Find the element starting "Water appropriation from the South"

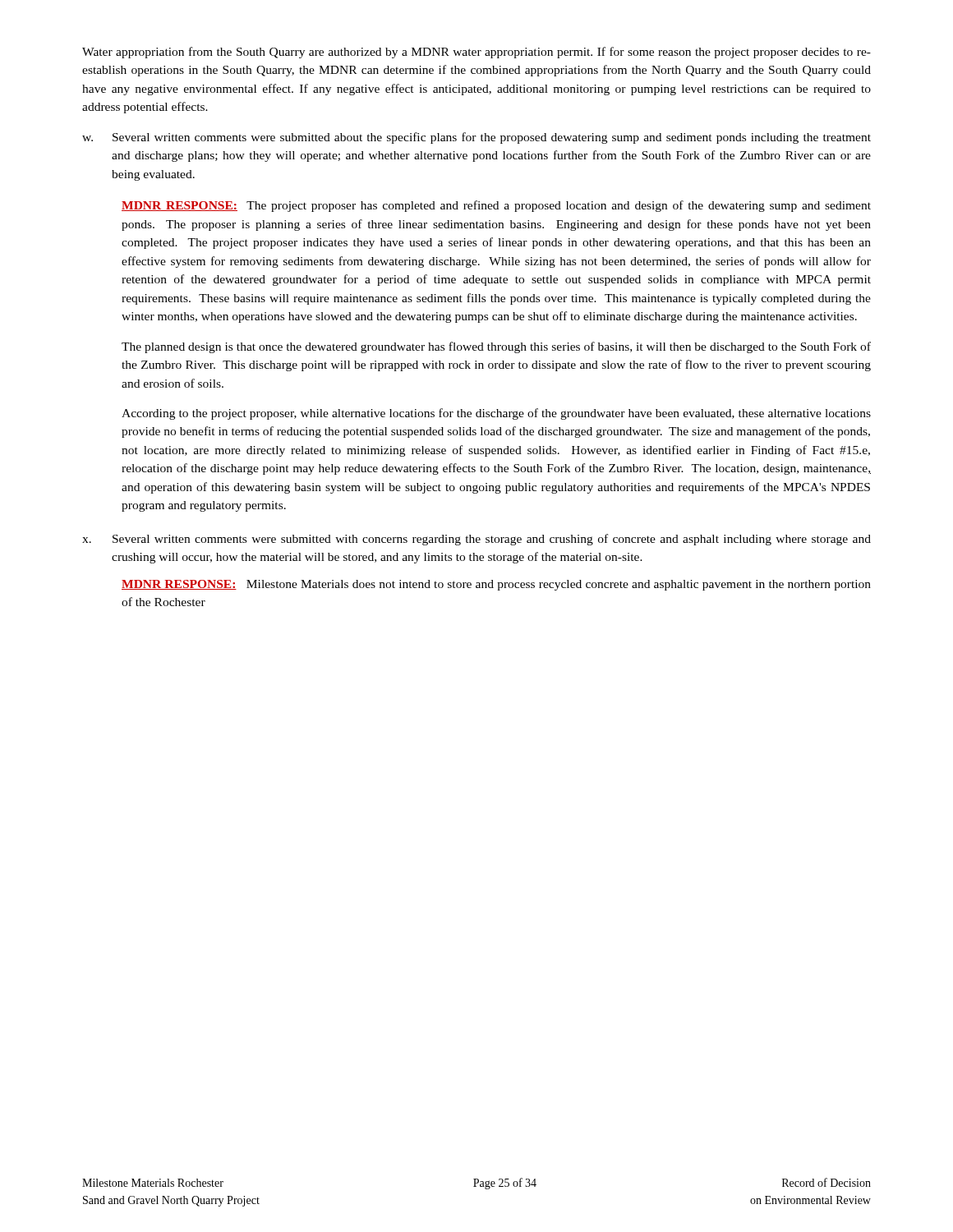point(476,80)
